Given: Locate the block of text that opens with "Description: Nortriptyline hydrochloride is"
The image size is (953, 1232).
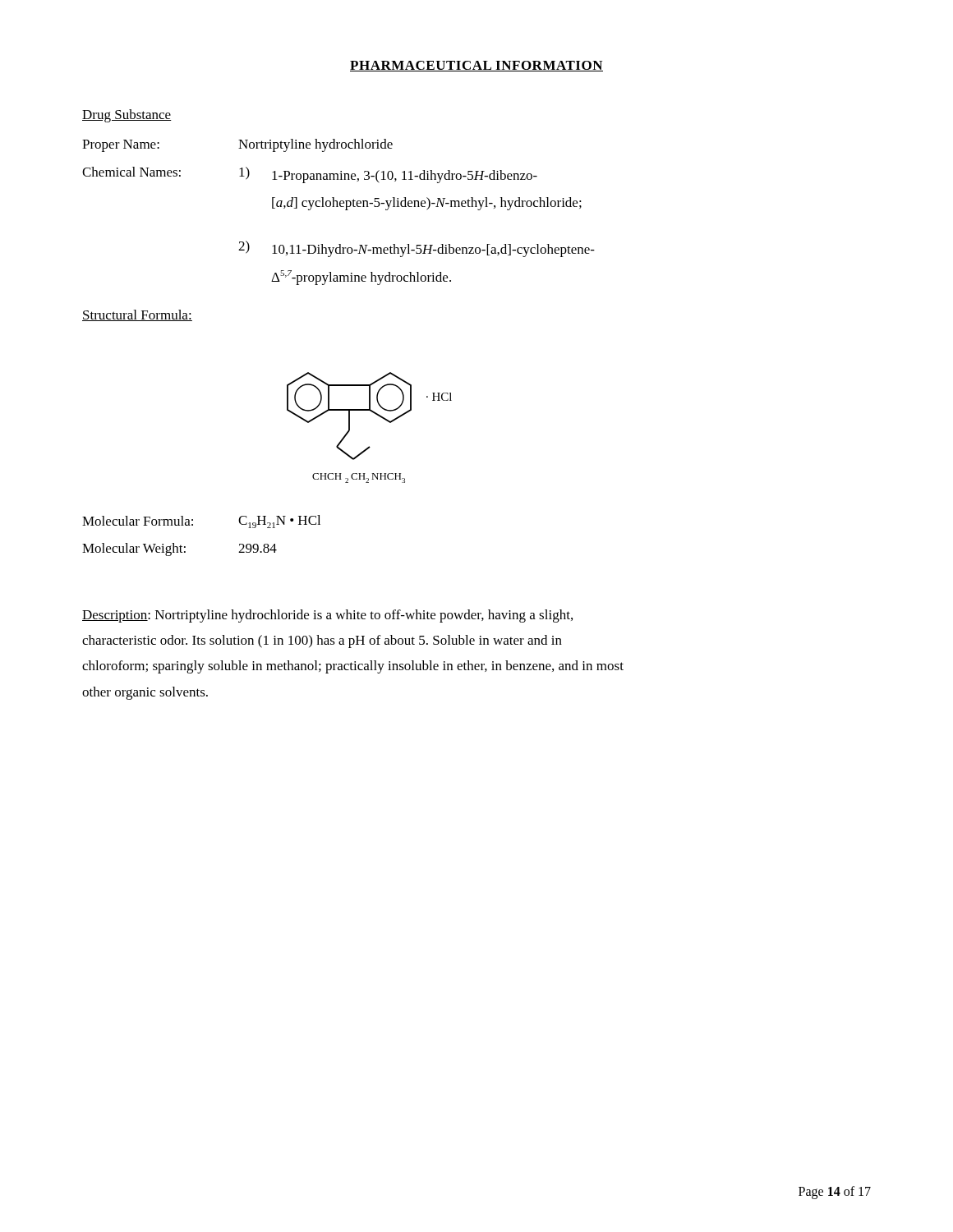Looking at the screenshot, I should (x=353, y=653).
